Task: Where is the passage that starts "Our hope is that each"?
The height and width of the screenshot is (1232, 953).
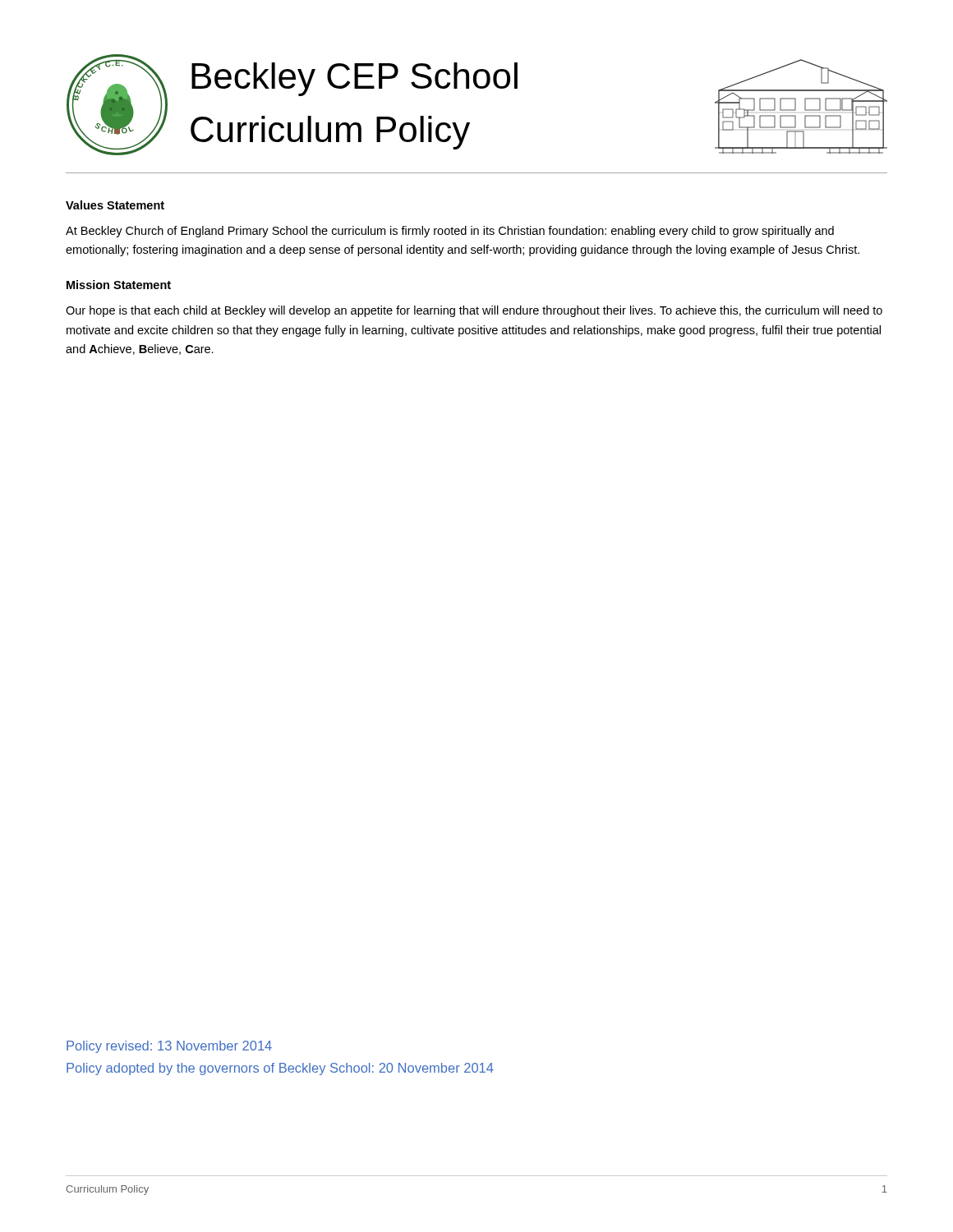Action: [474, 330]
